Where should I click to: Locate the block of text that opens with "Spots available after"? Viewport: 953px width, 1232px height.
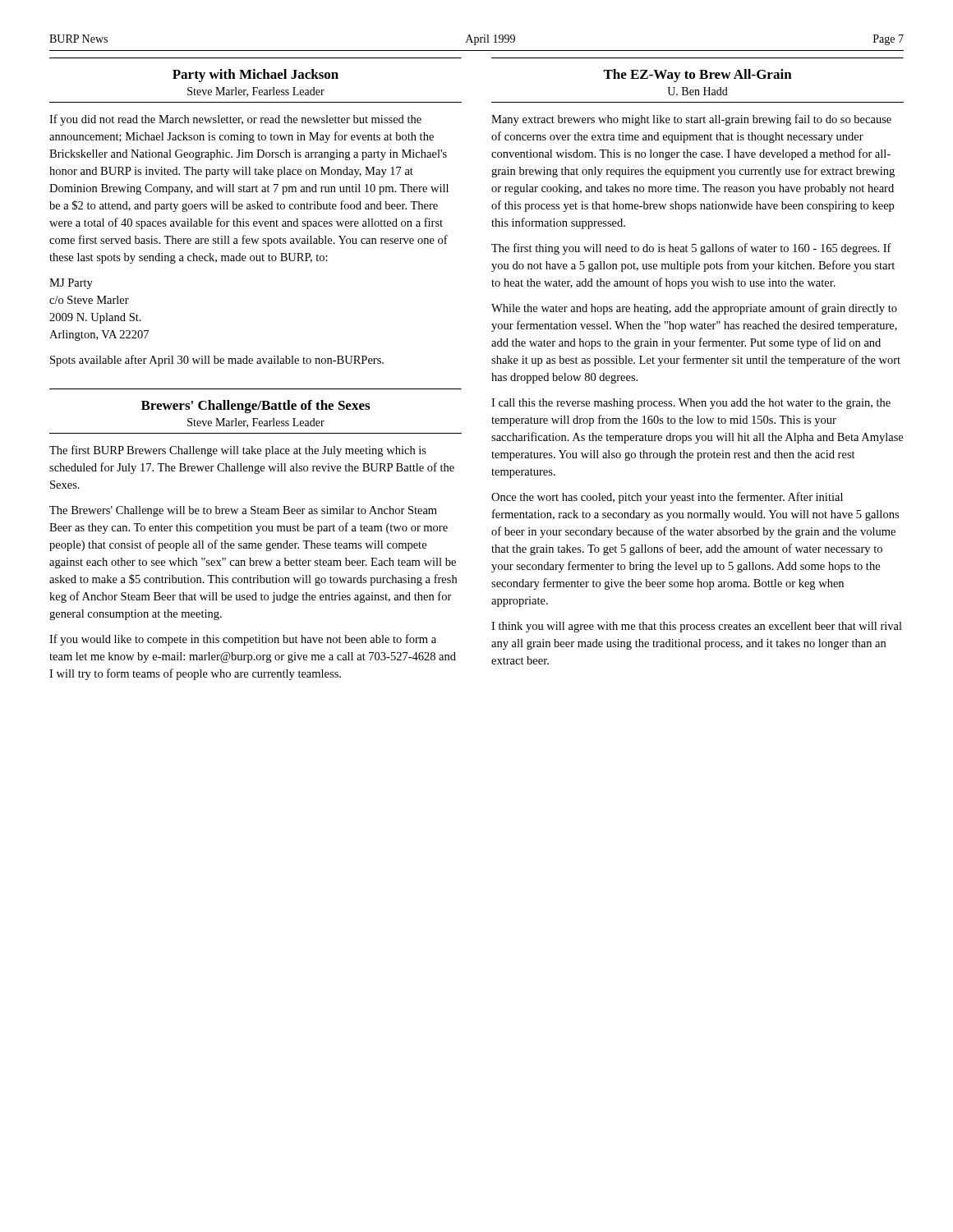217,360
